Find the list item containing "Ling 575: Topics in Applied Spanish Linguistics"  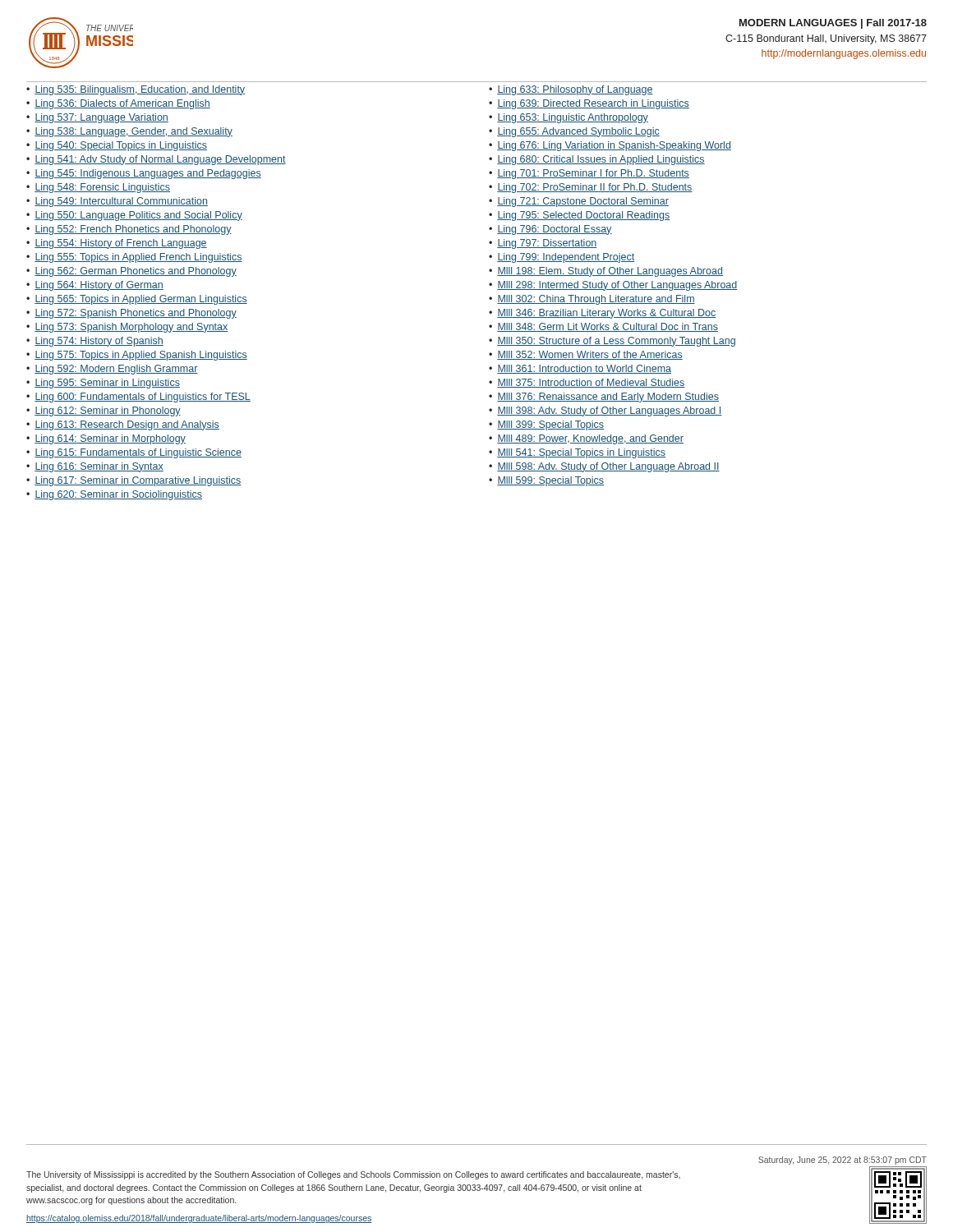click(x=141, y=354)
